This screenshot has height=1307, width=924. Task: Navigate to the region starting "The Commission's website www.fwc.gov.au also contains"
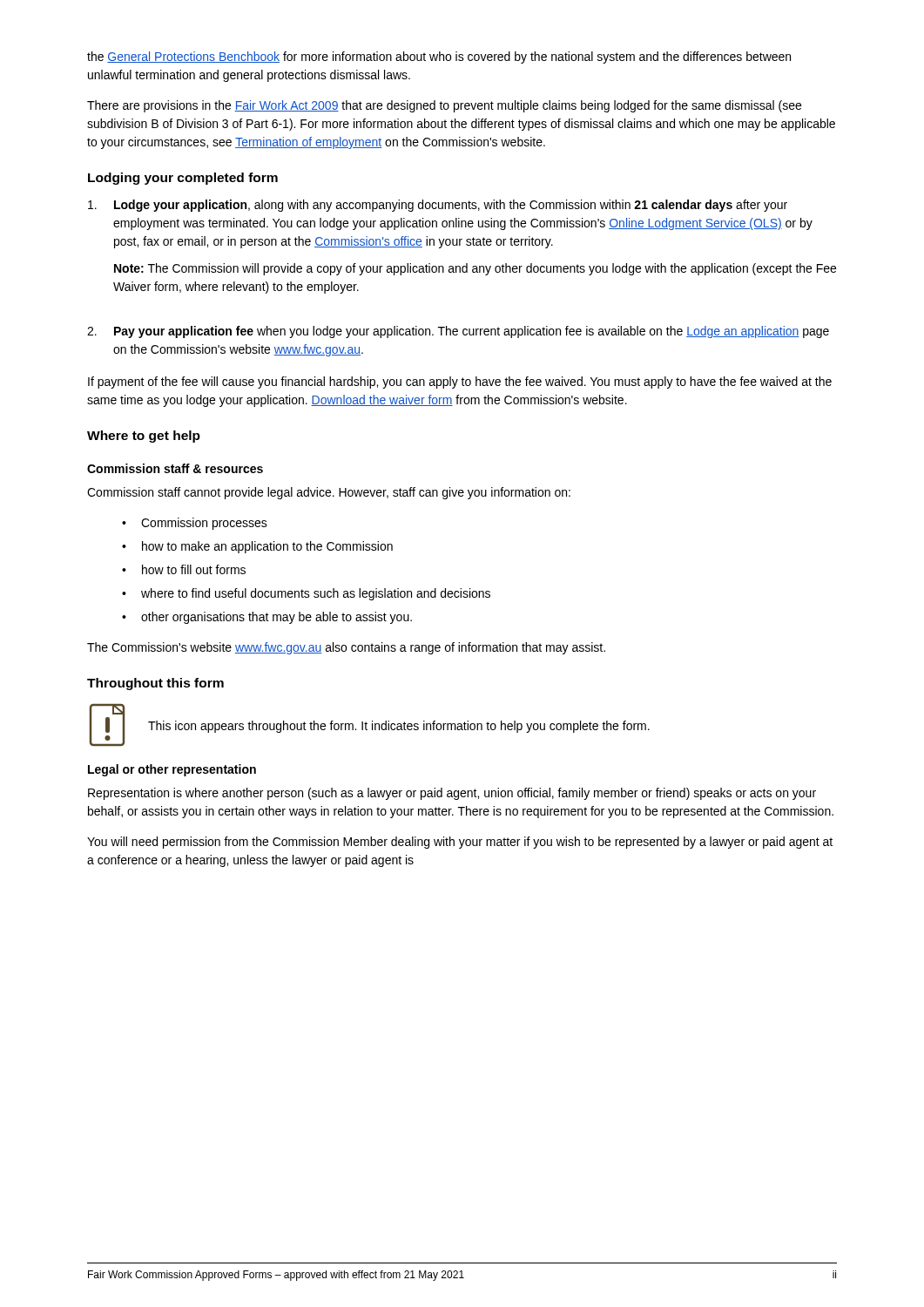[462, 647]
